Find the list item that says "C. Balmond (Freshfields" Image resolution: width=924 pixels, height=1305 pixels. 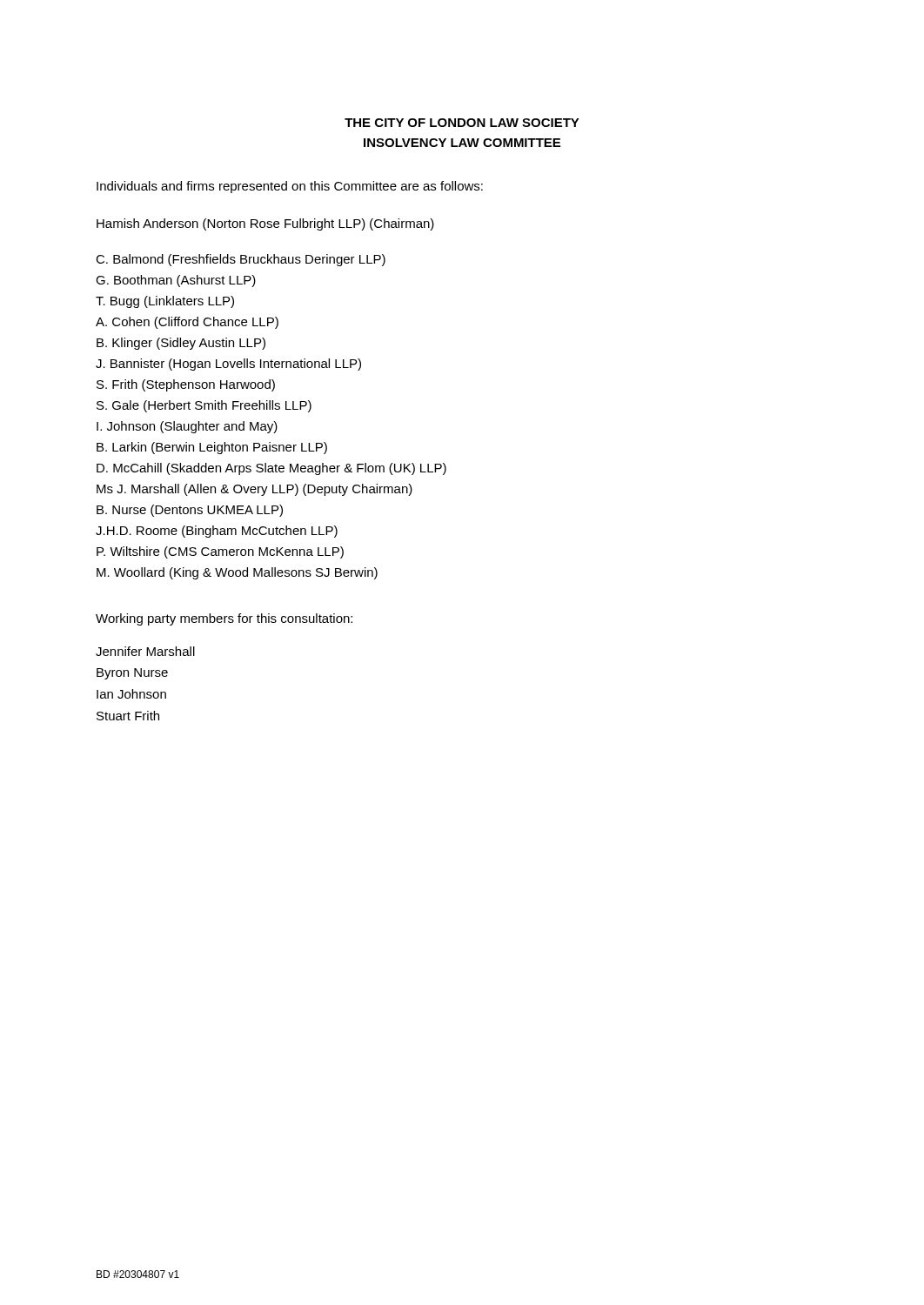pyautogui.click(x=241, y=259)
